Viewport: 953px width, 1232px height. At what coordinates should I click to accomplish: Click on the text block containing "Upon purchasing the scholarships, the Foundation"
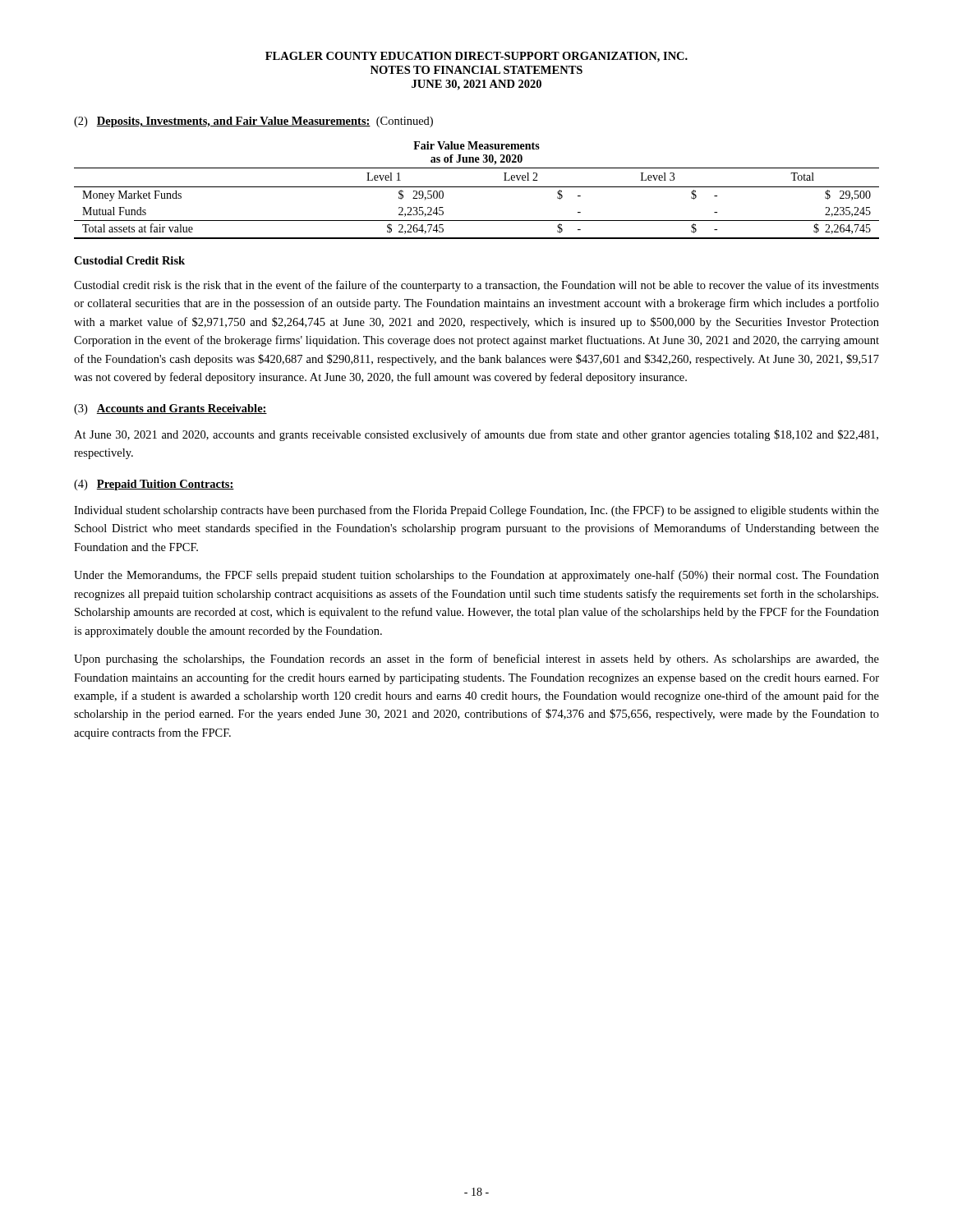(x=476, y=696)
